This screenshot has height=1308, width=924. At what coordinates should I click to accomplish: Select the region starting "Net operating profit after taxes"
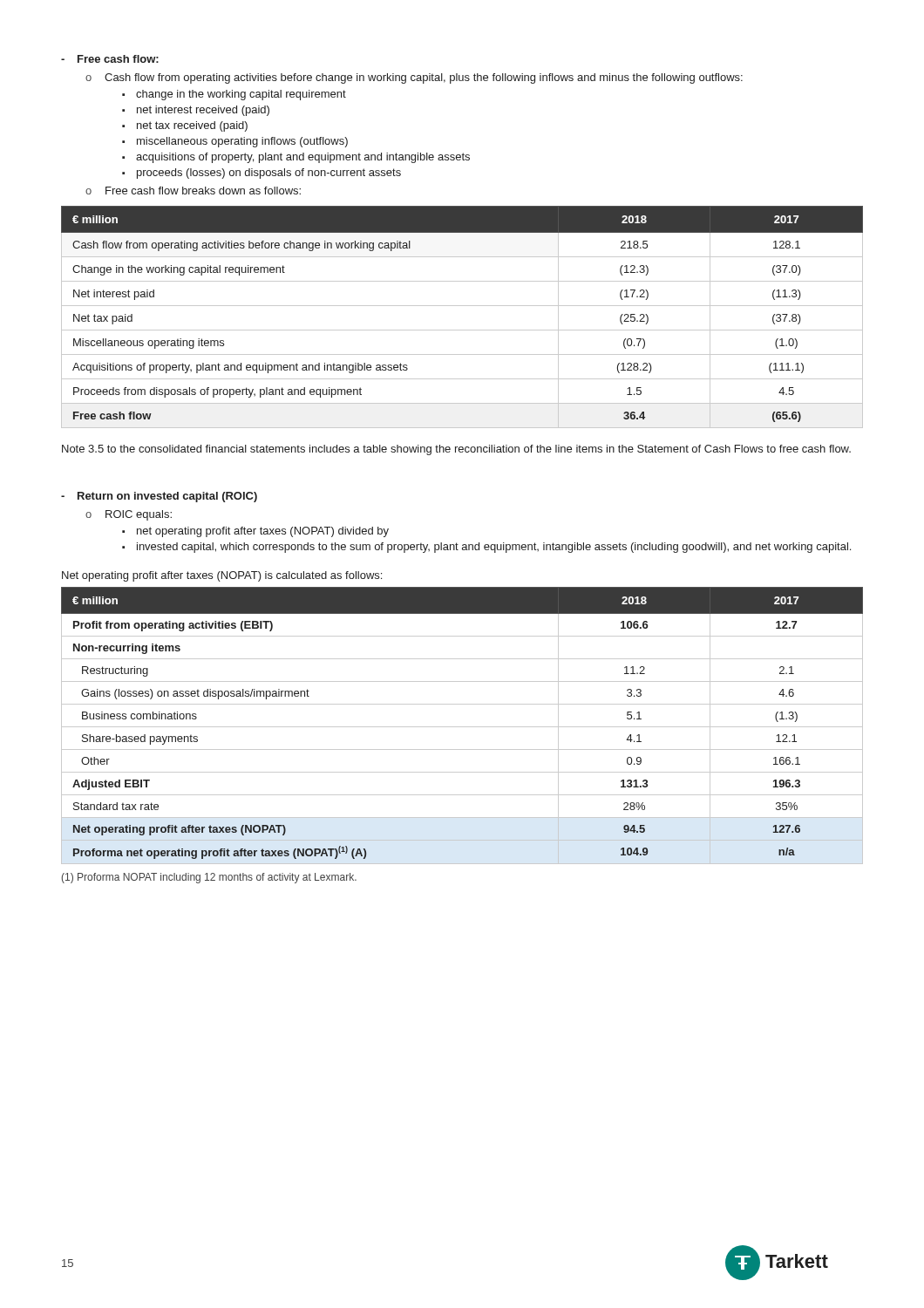tap(222, 575)
